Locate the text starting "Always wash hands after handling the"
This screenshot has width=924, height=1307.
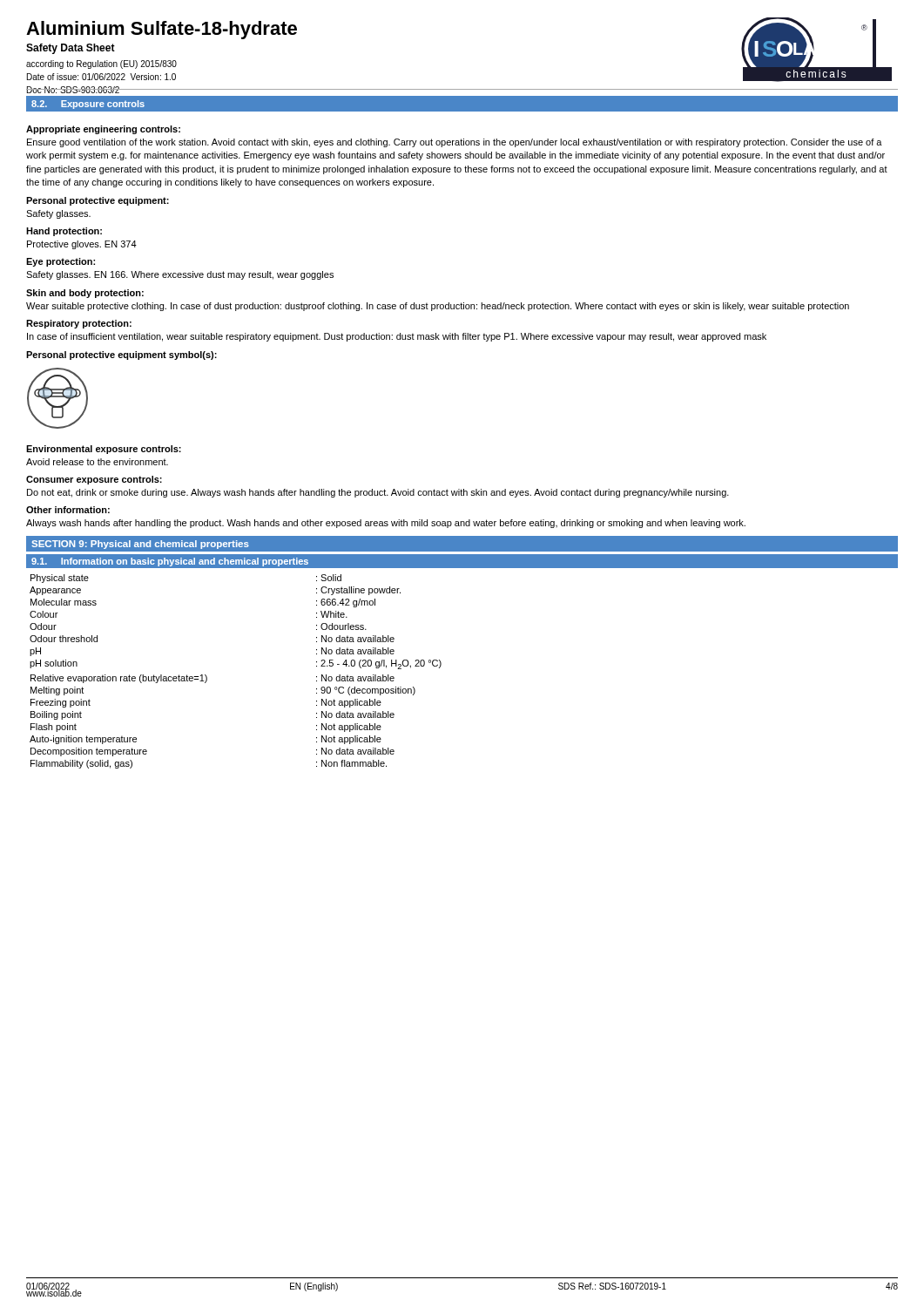click(386, 523)
